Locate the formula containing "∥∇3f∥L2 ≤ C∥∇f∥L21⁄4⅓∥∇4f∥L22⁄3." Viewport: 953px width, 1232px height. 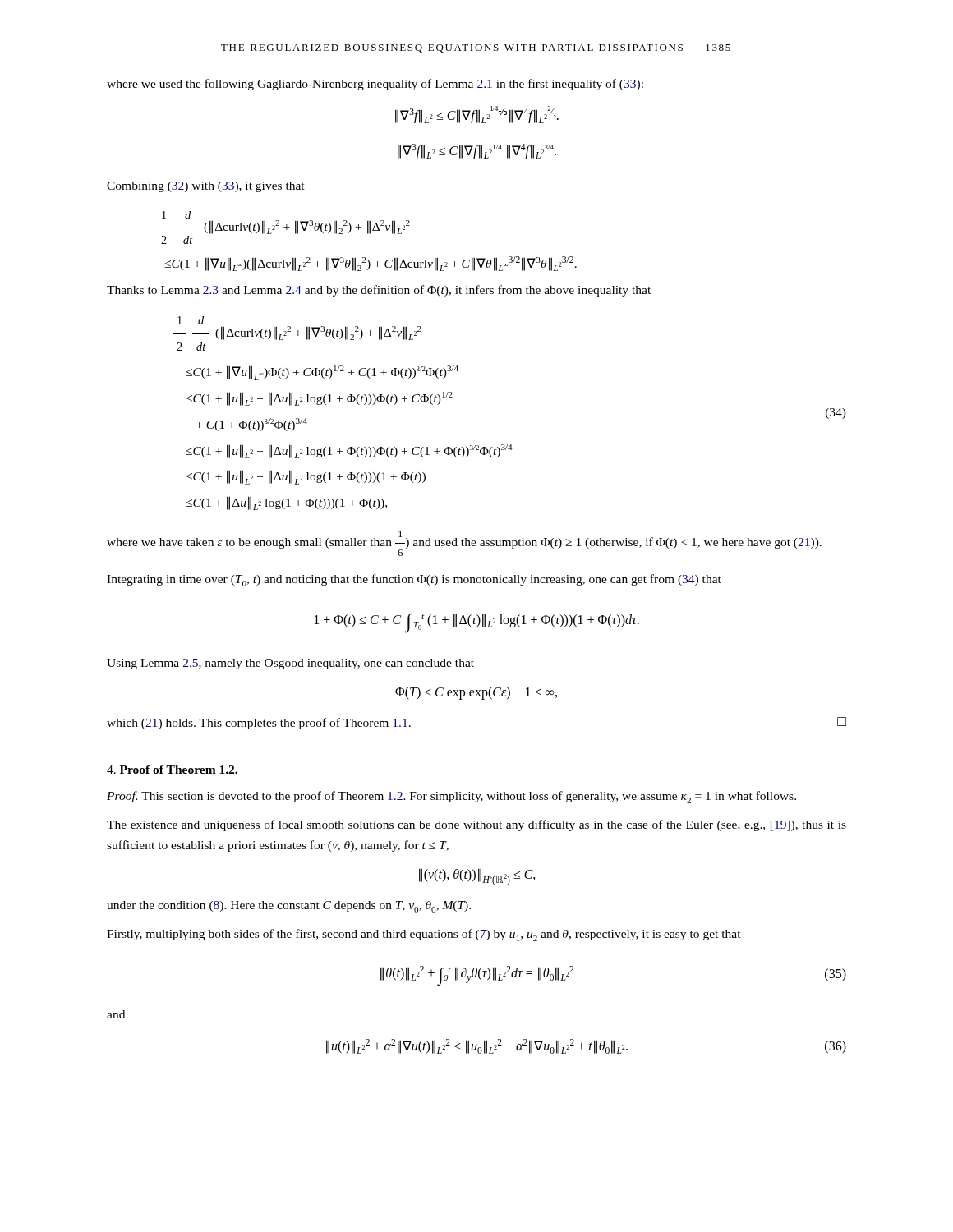pos(476,115)
